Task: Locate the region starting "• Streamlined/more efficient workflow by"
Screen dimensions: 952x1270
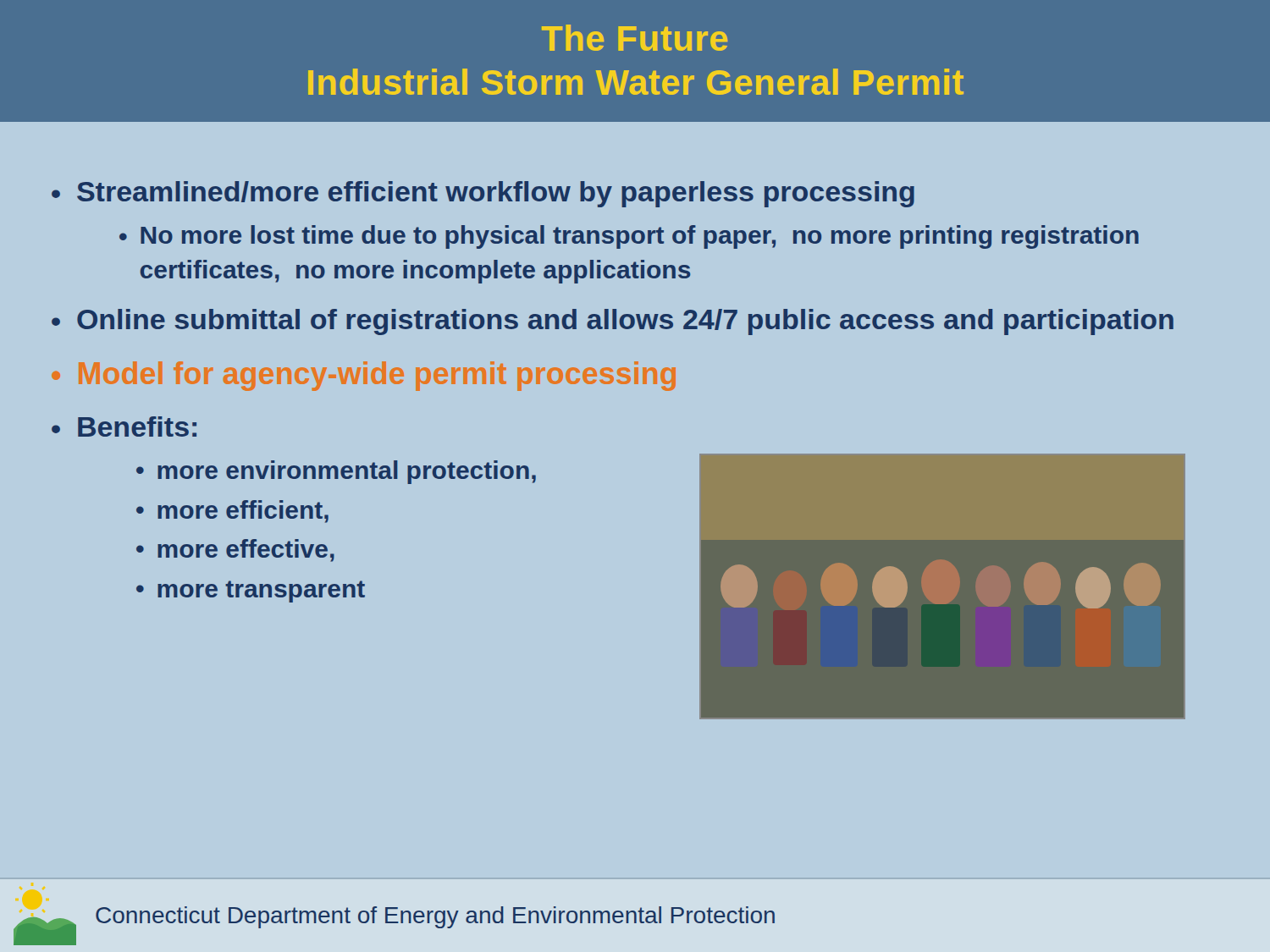Action: [483, 192]
